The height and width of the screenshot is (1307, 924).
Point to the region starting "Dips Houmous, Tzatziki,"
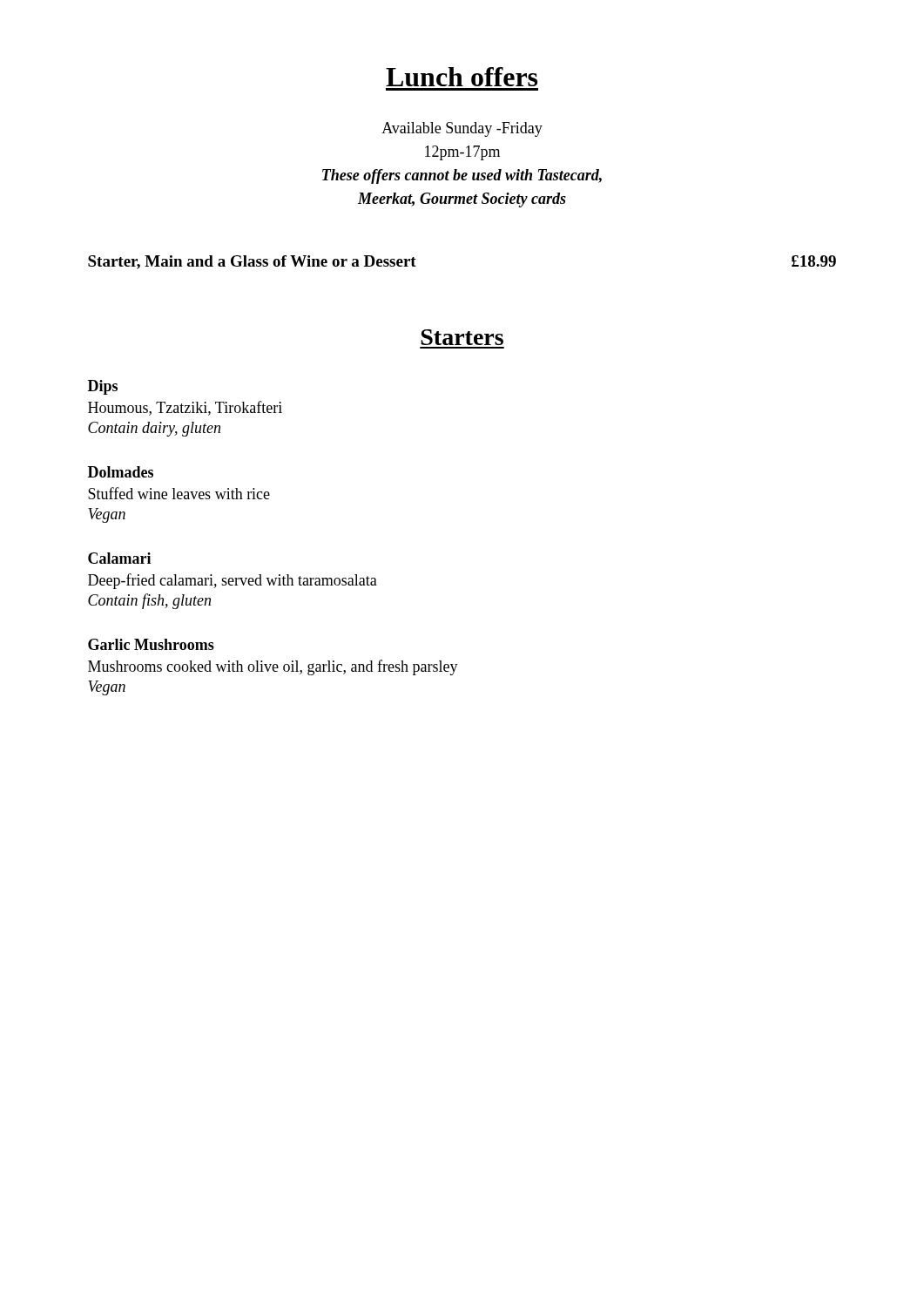pos(103,387)
